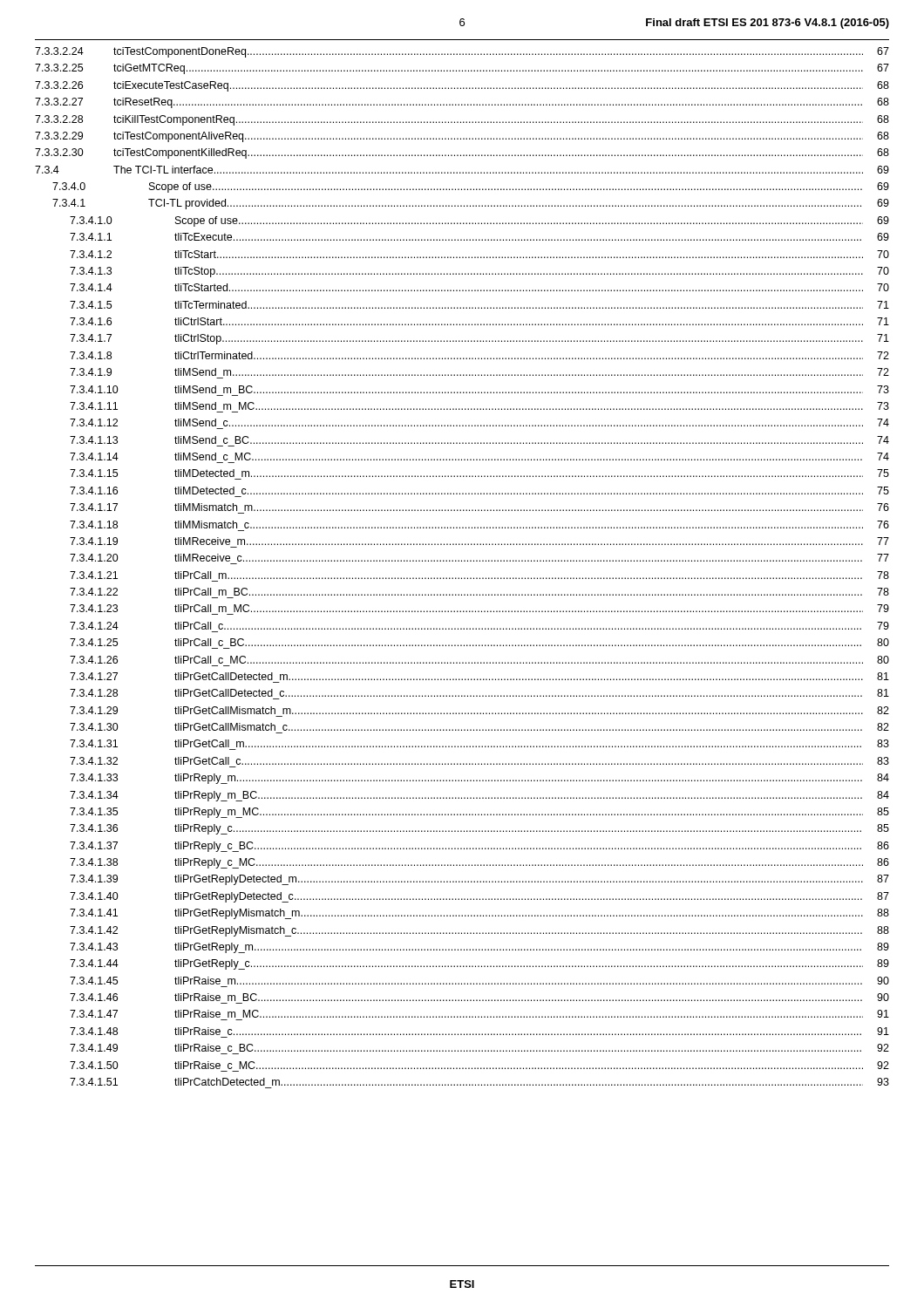Where does it say "7.3.4.1.29 tliPrGetCallMismatch_m 82"?
This screenshot has width=924, height=1308.
[x=462, y=711]
